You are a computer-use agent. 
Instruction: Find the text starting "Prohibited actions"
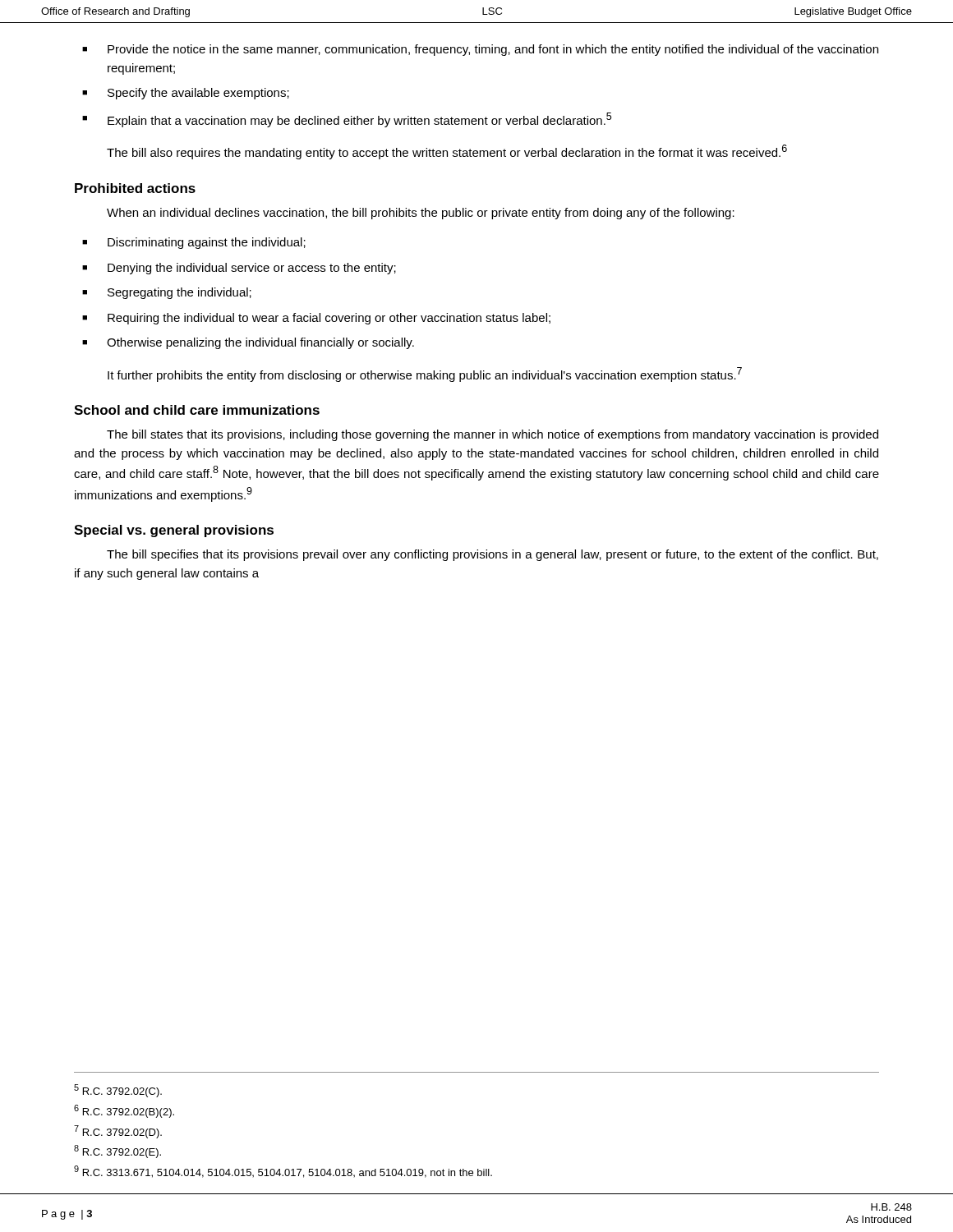[x=135, y=188]
